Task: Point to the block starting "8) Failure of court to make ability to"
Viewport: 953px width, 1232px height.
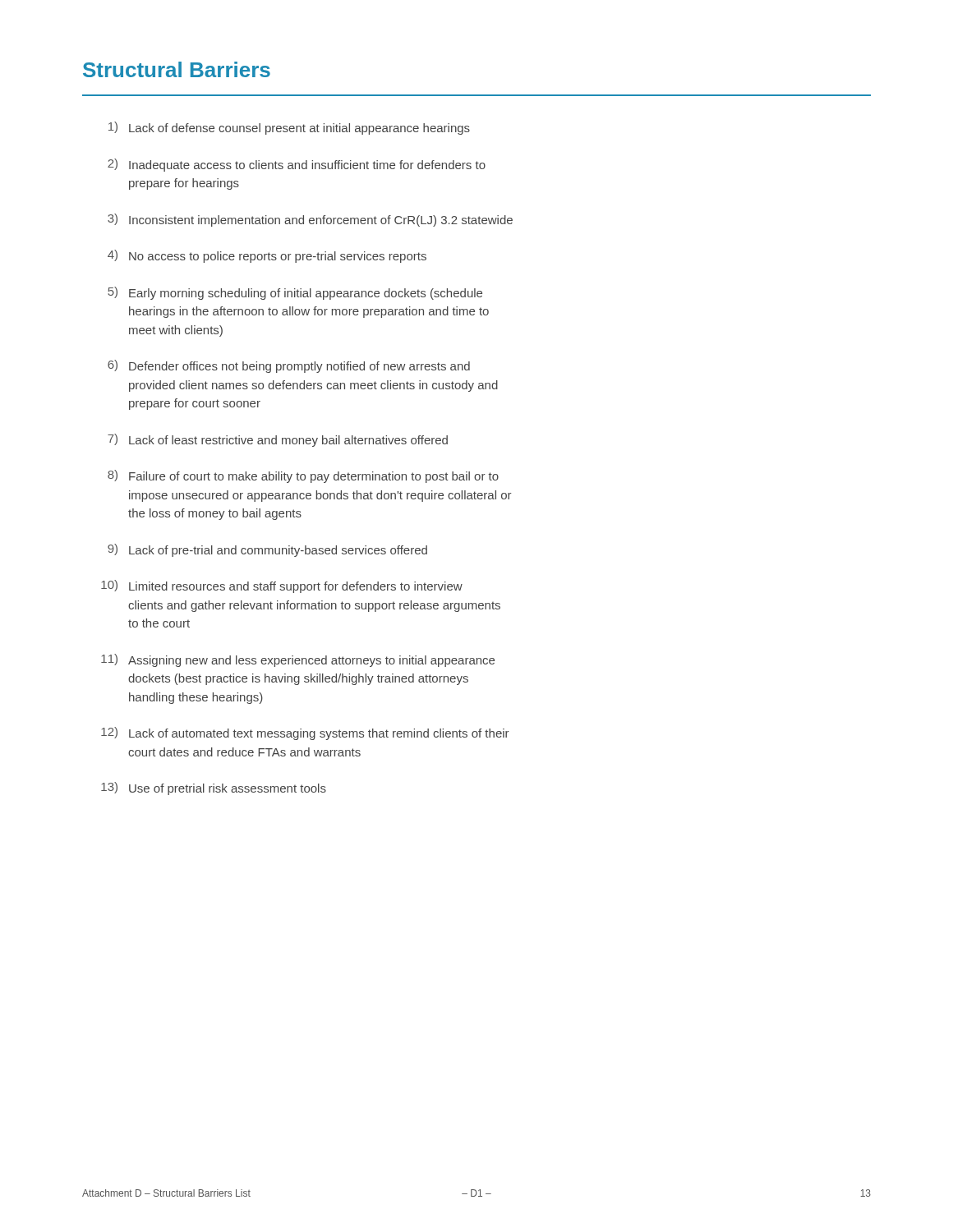Action: click(x=297, y=495)
